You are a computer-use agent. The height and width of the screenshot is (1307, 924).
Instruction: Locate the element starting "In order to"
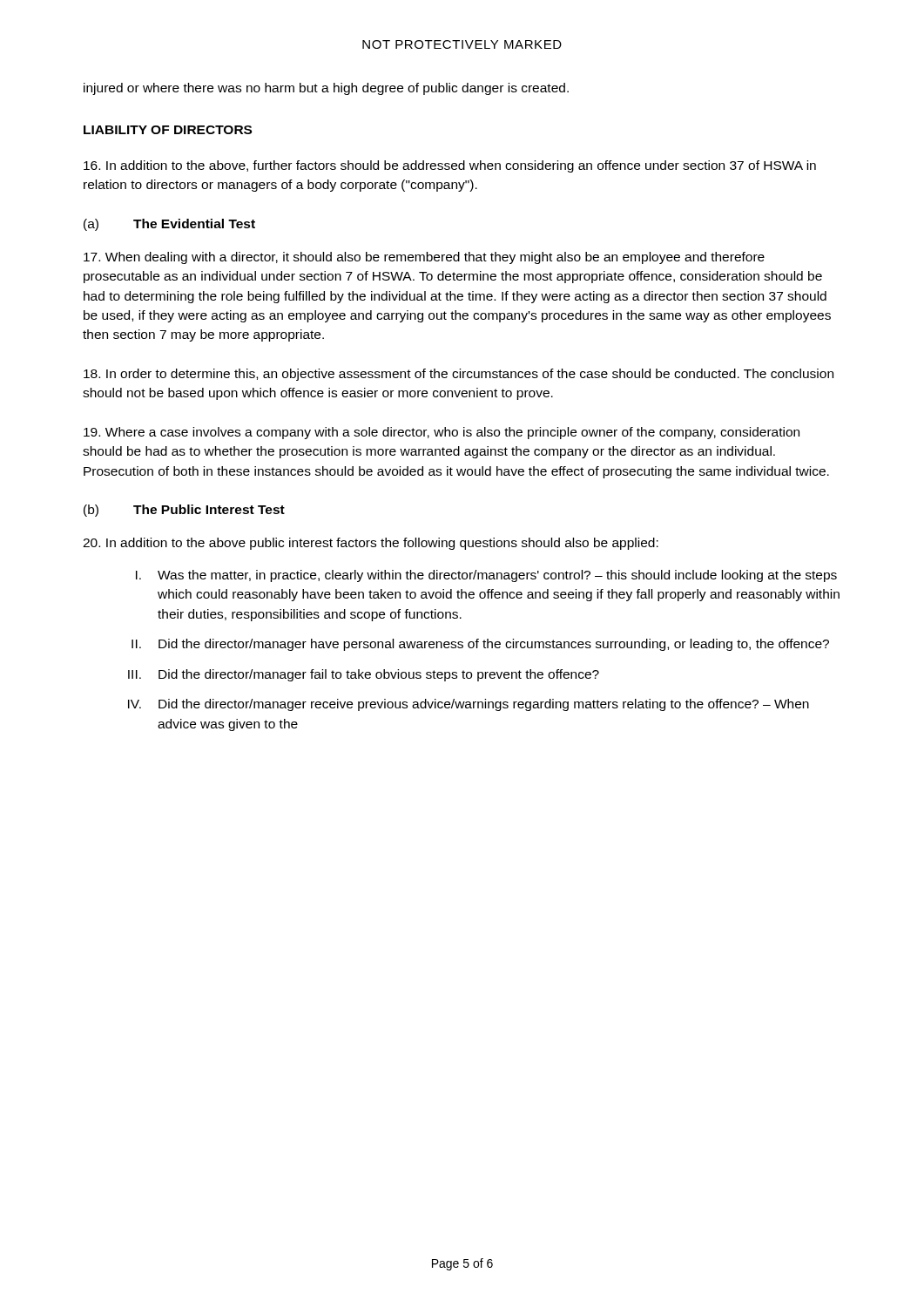pos(462,384)
